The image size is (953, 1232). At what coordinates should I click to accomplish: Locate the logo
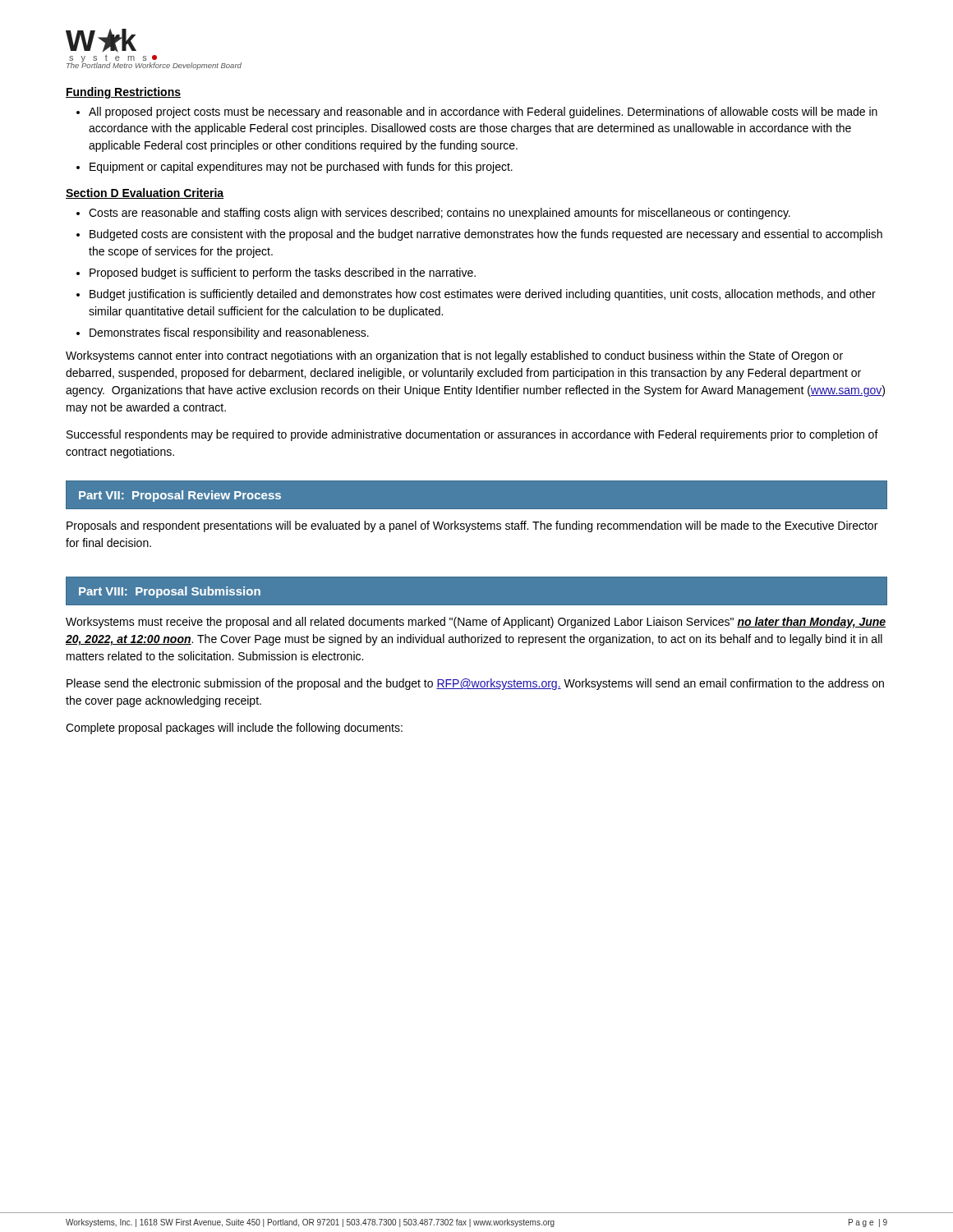click(154, 42)
